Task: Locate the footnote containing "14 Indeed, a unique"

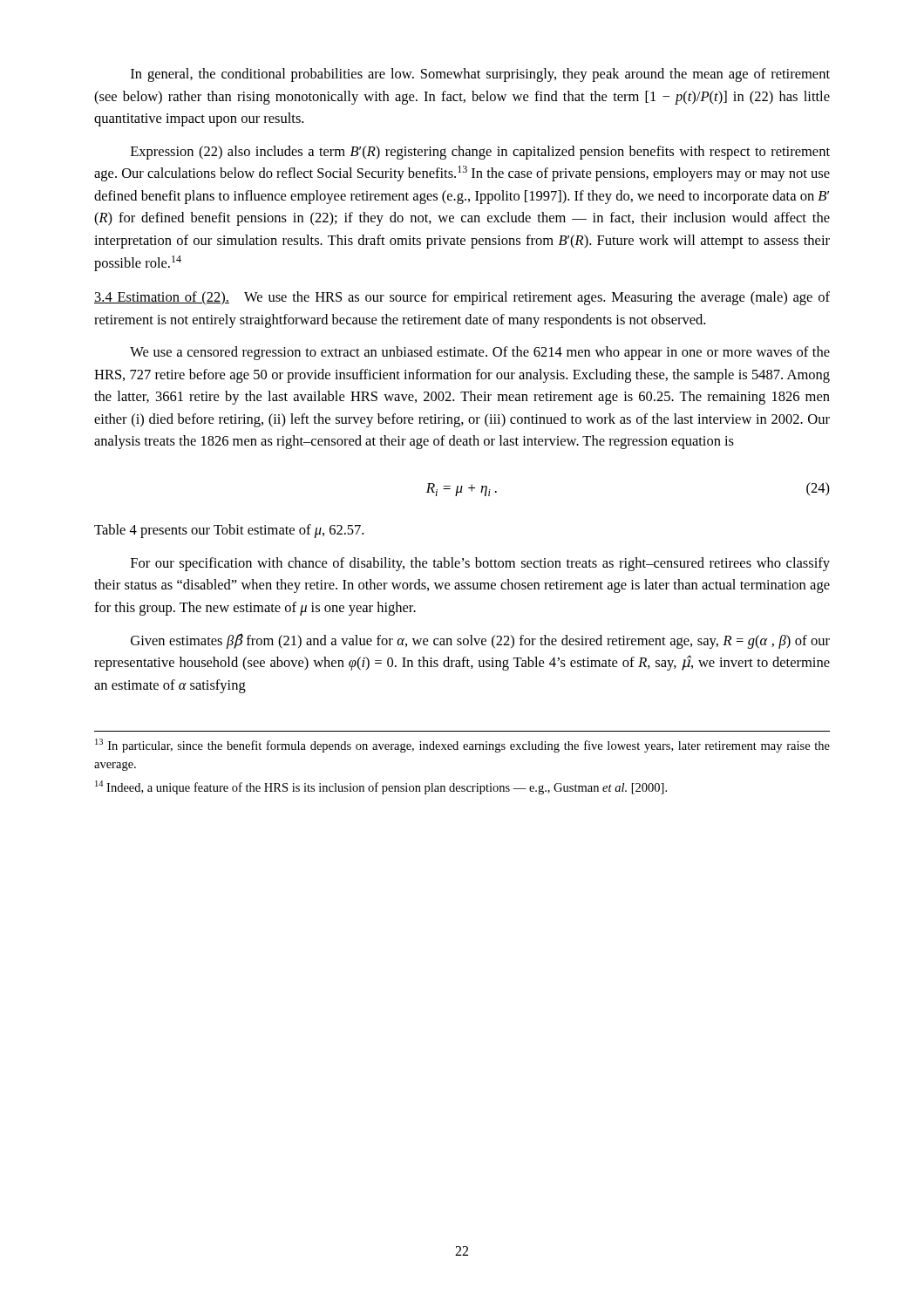Action: (x=381, y=787)
